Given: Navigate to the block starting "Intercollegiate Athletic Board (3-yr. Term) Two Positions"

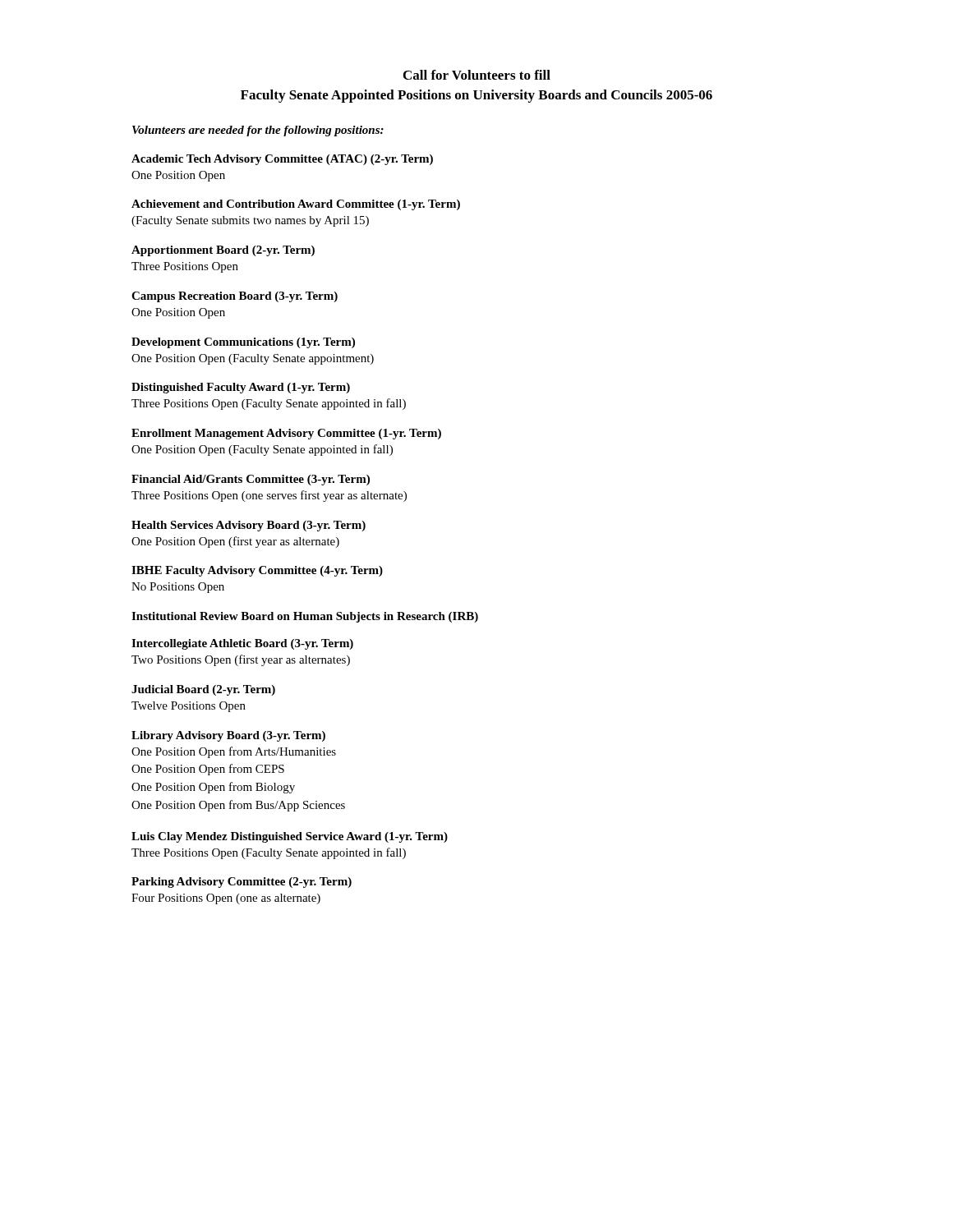Looking at the screenshot, I should pyautogui.click(x=242, y=644).
